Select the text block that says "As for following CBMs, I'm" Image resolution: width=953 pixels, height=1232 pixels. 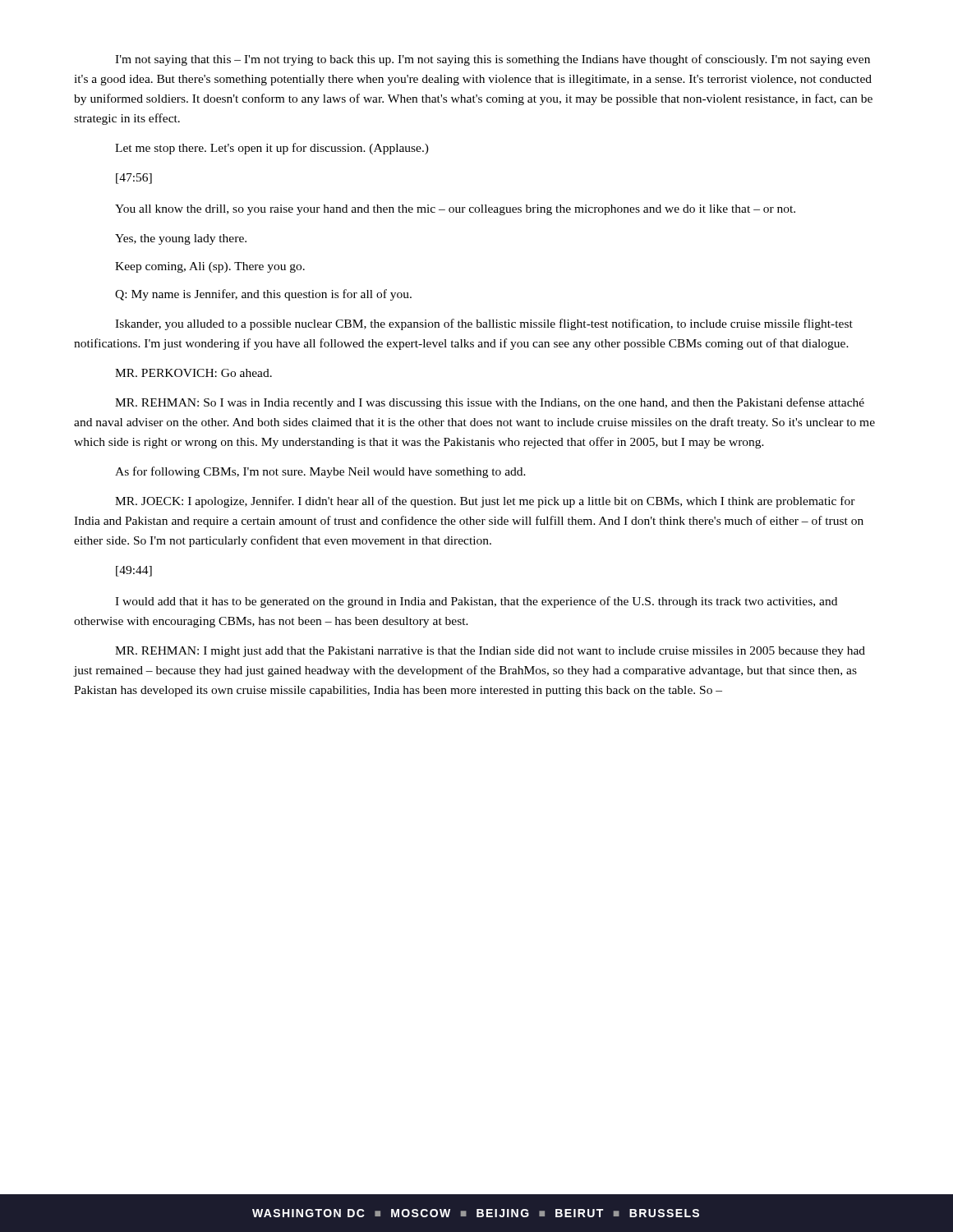[497, 472]
